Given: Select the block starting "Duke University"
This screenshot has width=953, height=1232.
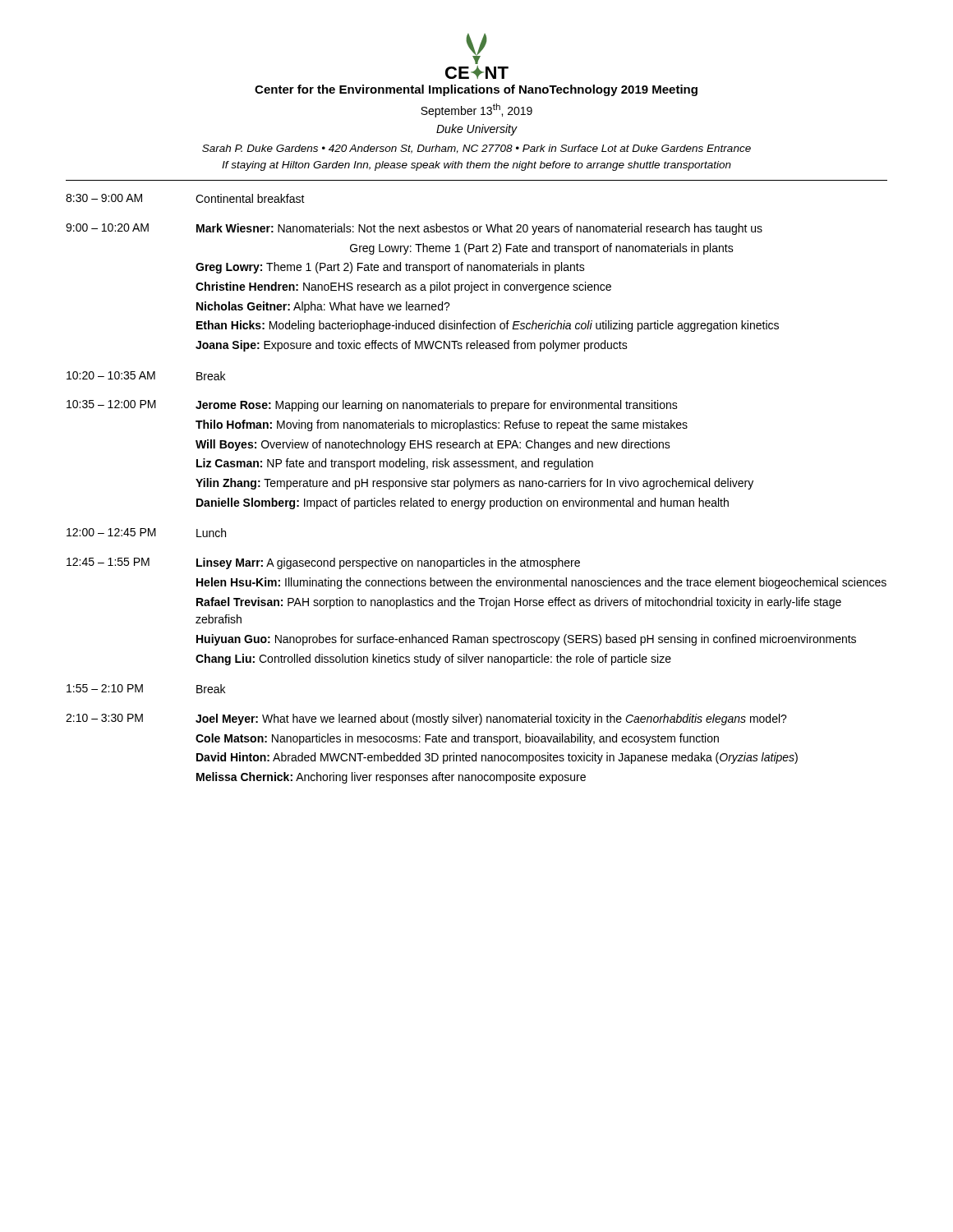Looking at the screenshot, I should tap(476, 129).
